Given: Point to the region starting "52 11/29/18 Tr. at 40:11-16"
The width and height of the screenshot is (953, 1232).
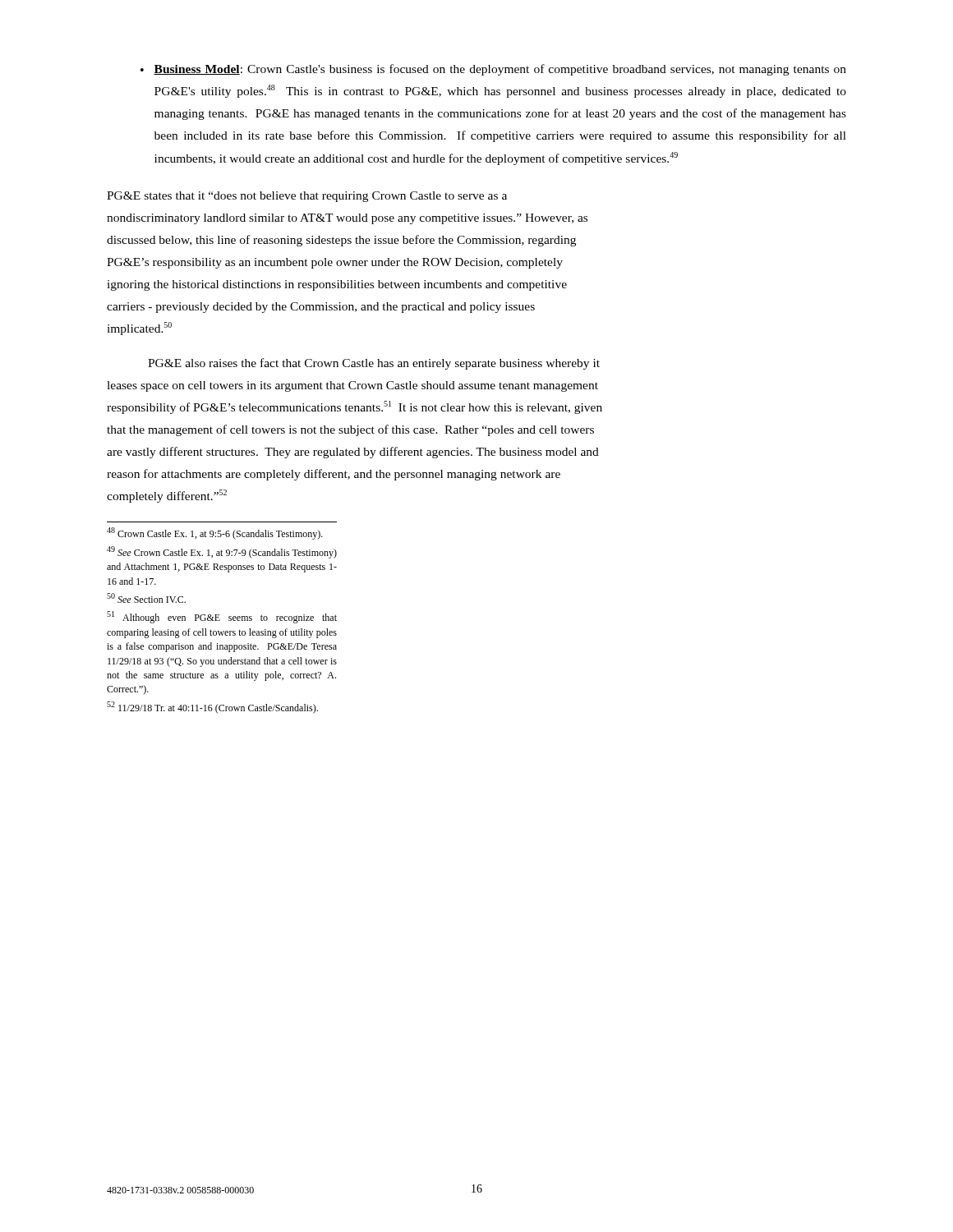Looking at the screenshot, I should pyautogui.click(x=213, y=707).
